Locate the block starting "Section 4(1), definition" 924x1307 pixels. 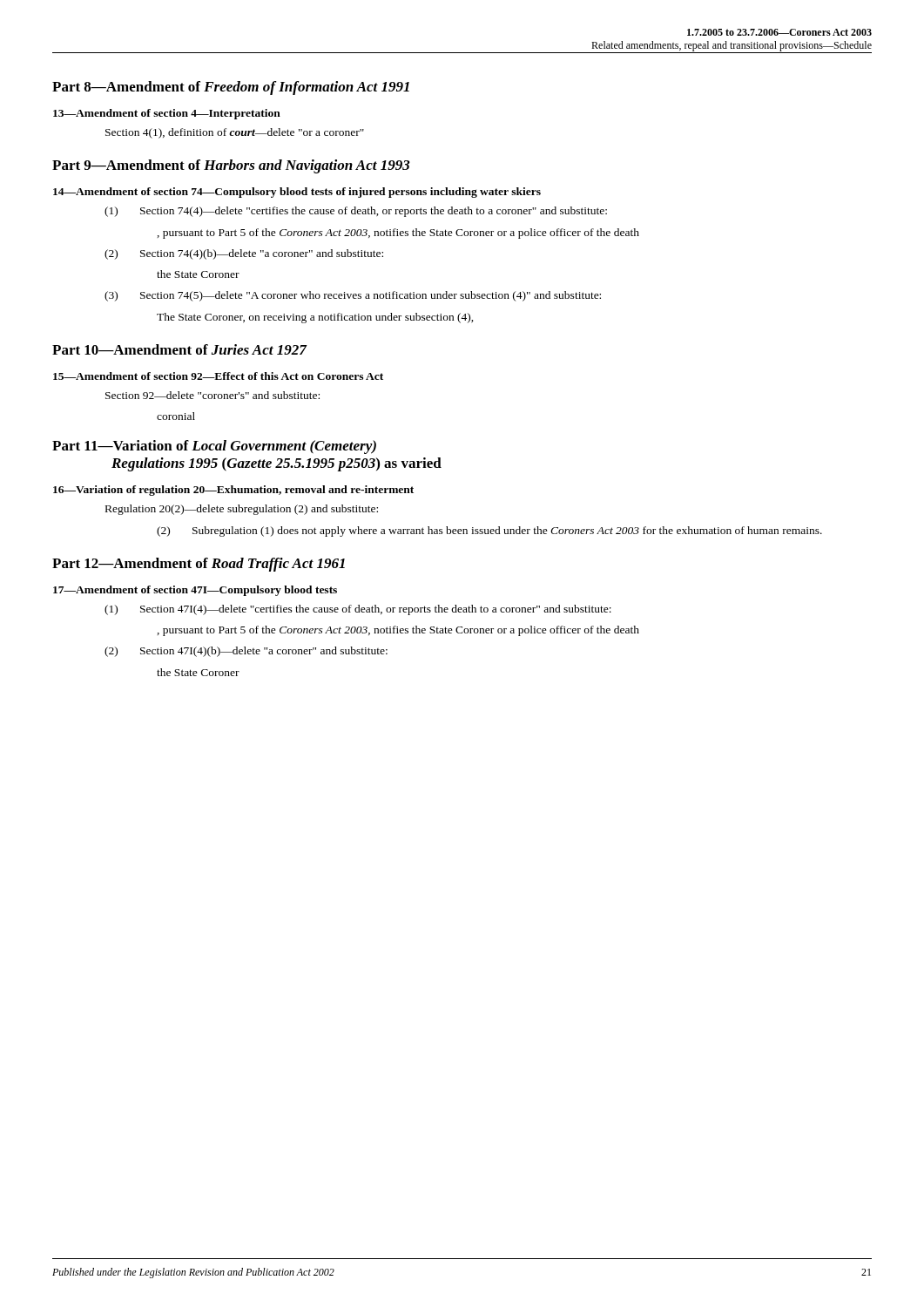[234, 132]
